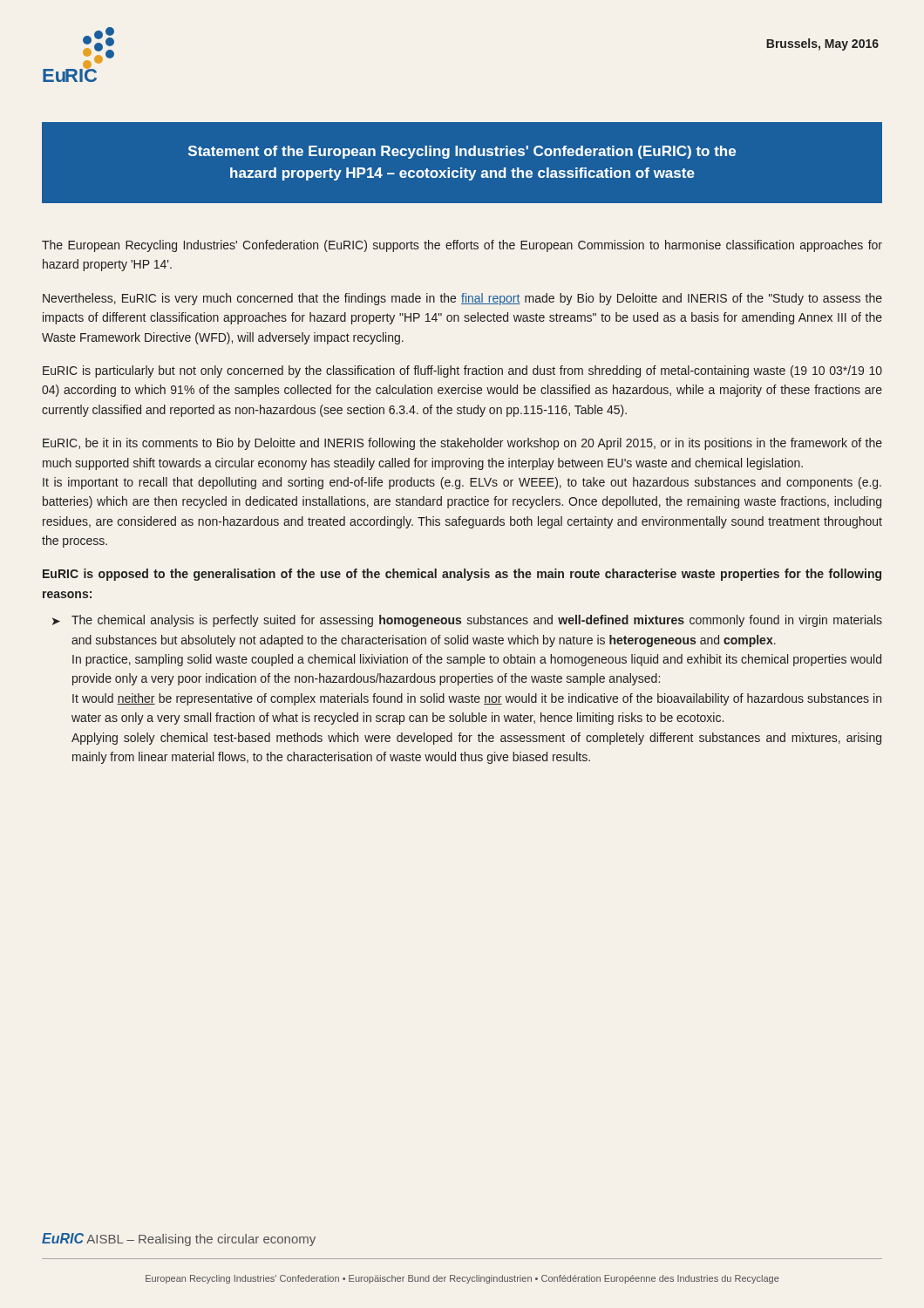Click on the text block that says "EuRIC, be it"

[x=462, y=492]
